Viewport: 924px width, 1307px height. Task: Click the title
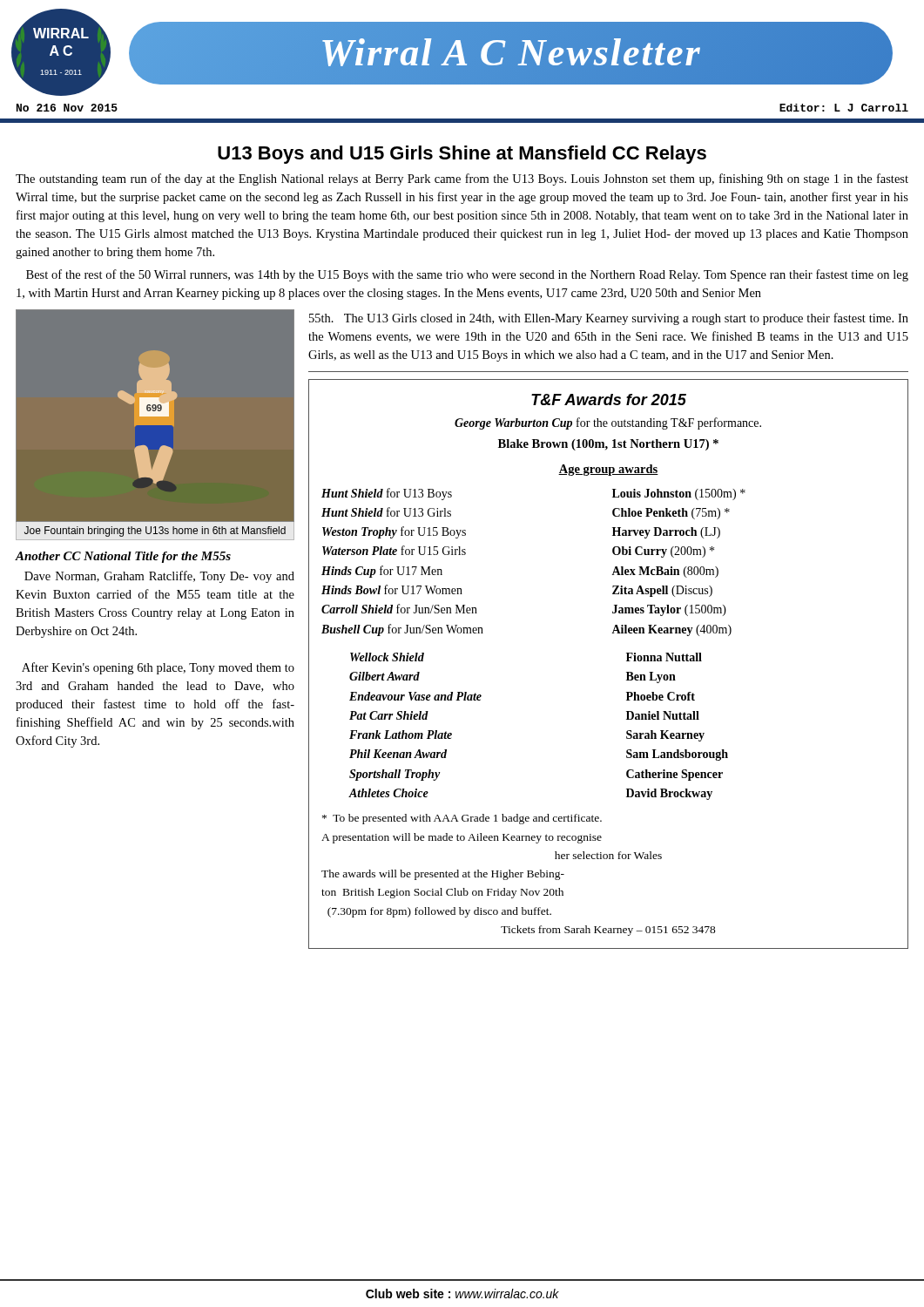click(462, 153)
